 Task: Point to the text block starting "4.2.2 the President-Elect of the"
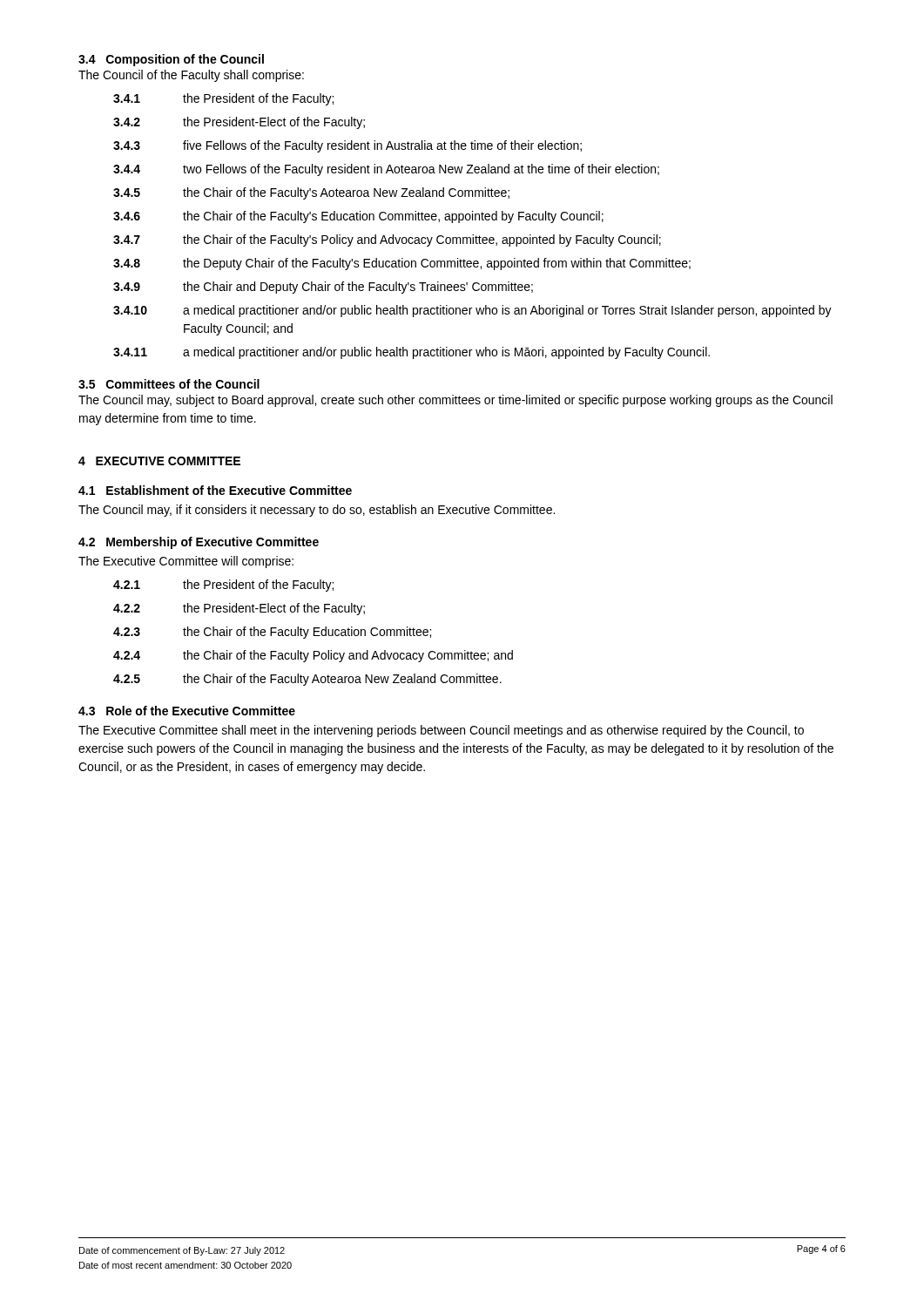click(x=239, y=609)
